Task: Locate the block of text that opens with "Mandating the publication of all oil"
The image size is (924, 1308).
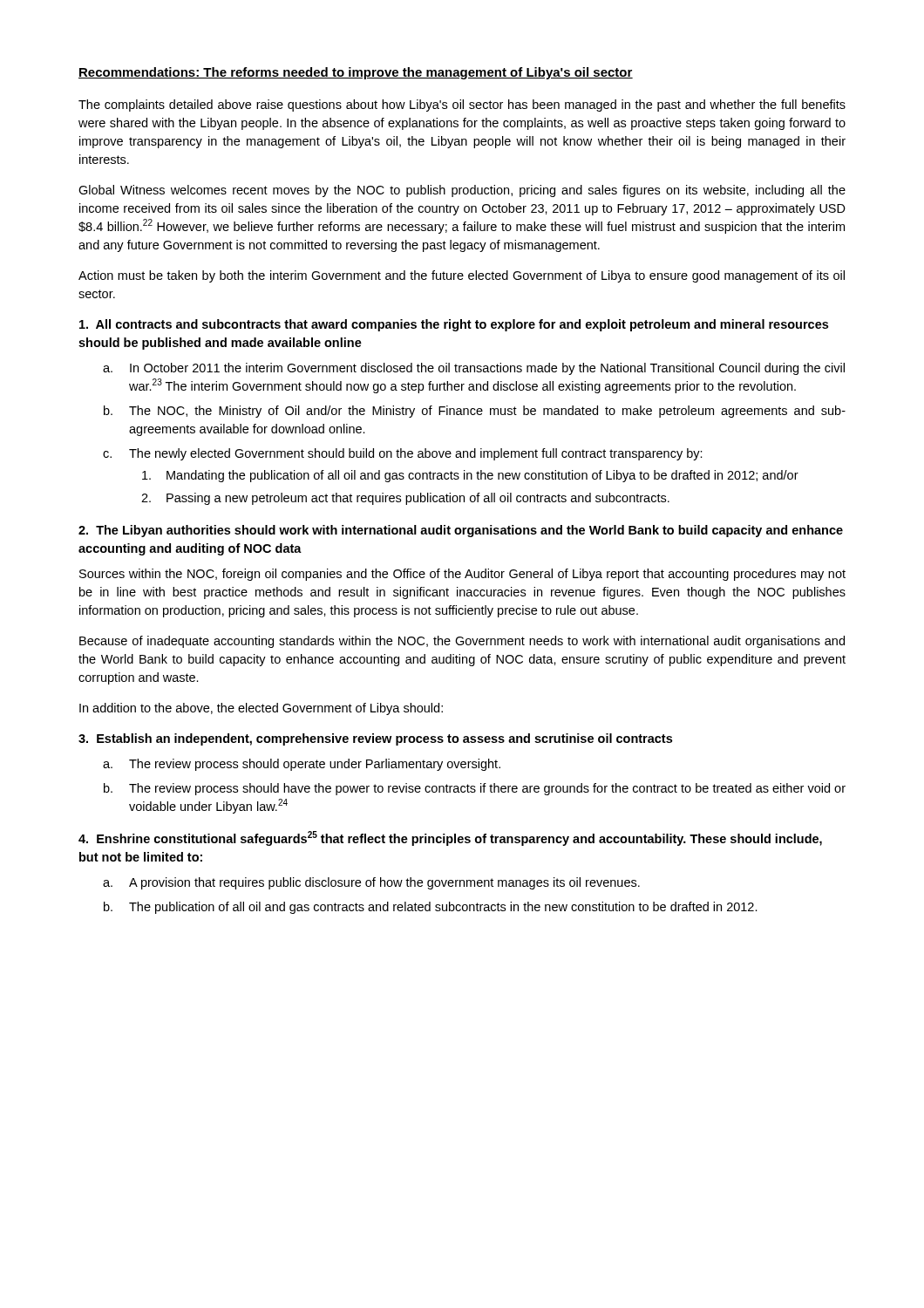Action: coord(493,476)
